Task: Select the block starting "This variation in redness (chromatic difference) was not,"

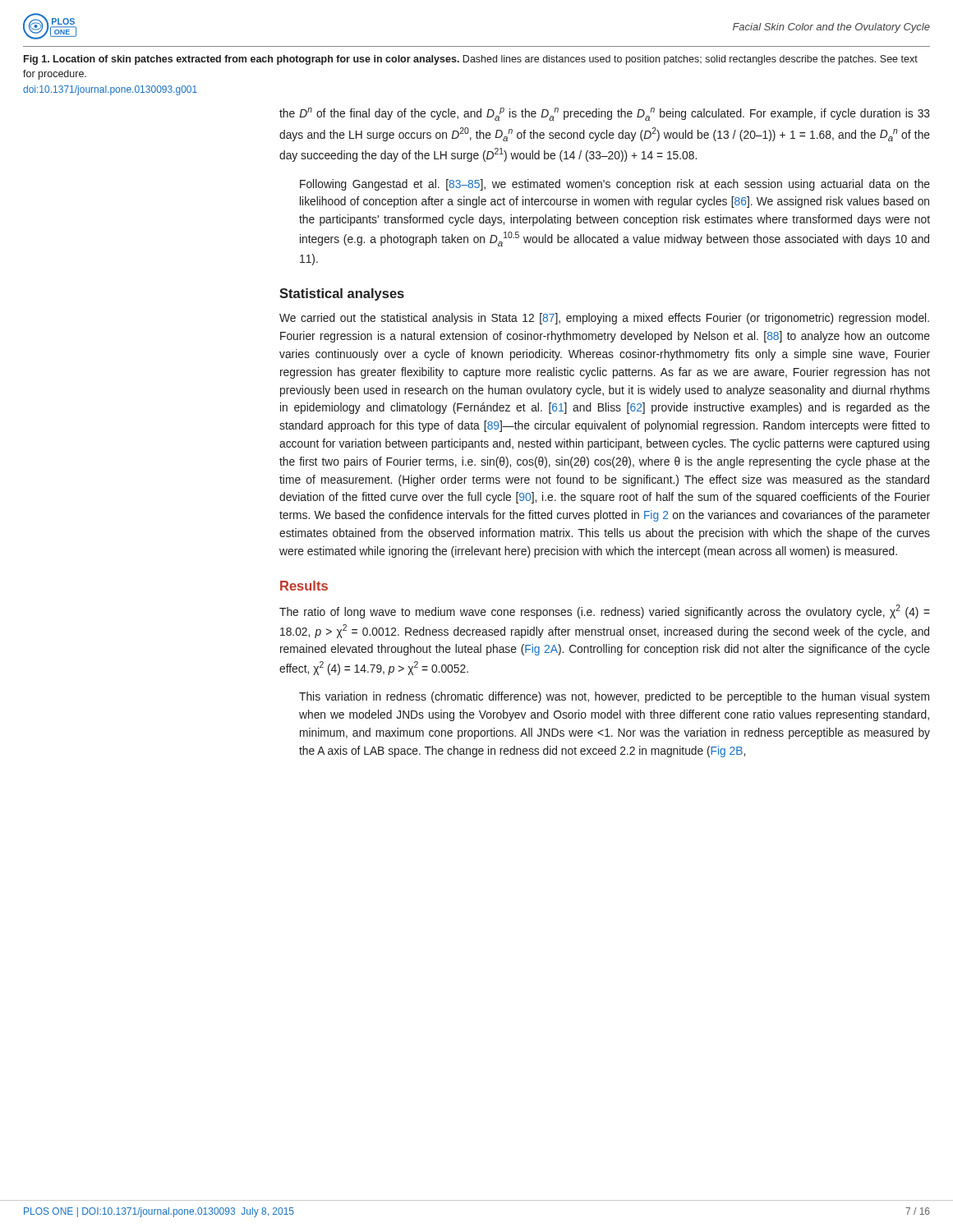Action: (615, 724)
